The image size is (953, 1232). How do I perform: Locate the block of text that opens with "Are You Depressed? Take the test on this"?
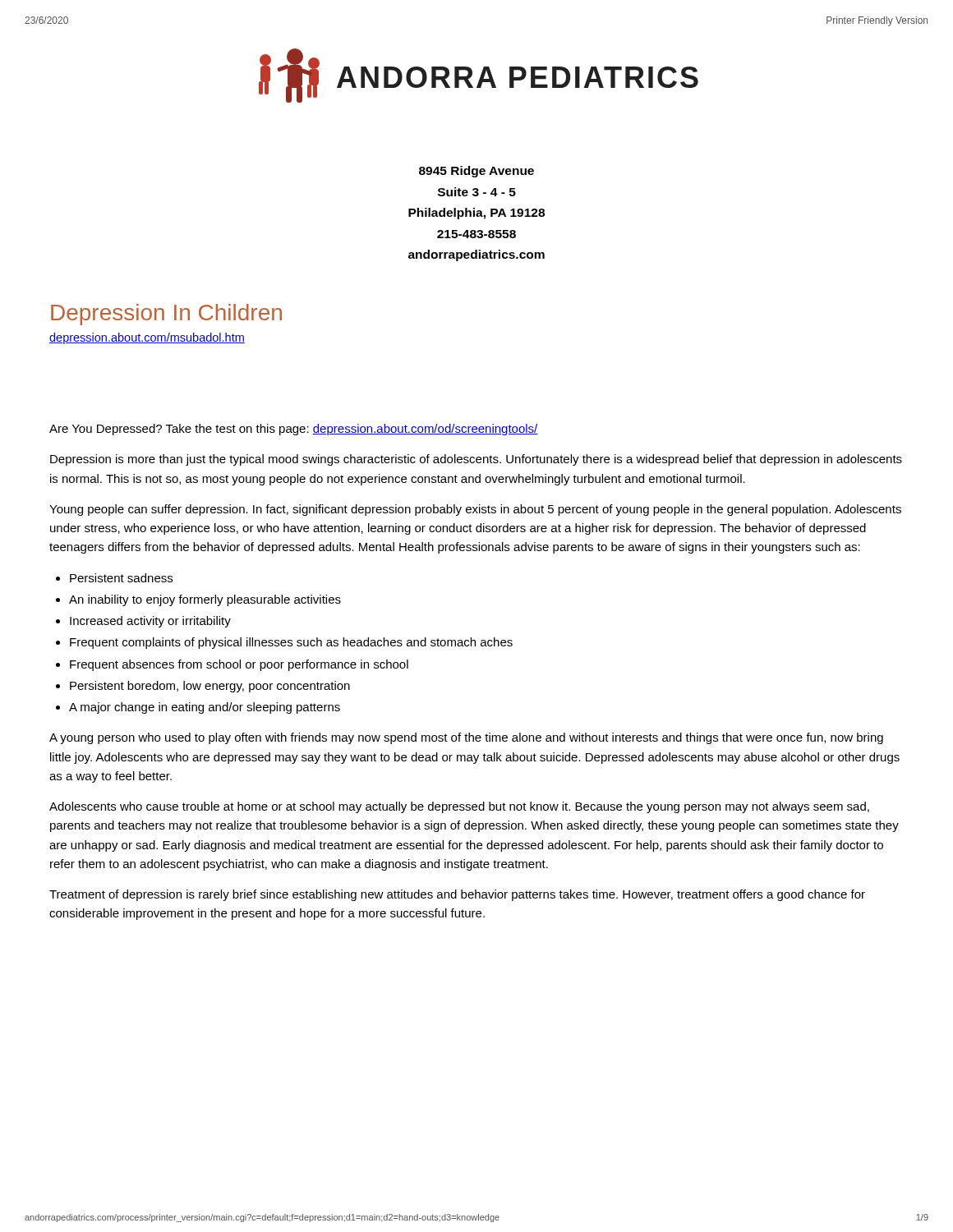coord(476,428)
